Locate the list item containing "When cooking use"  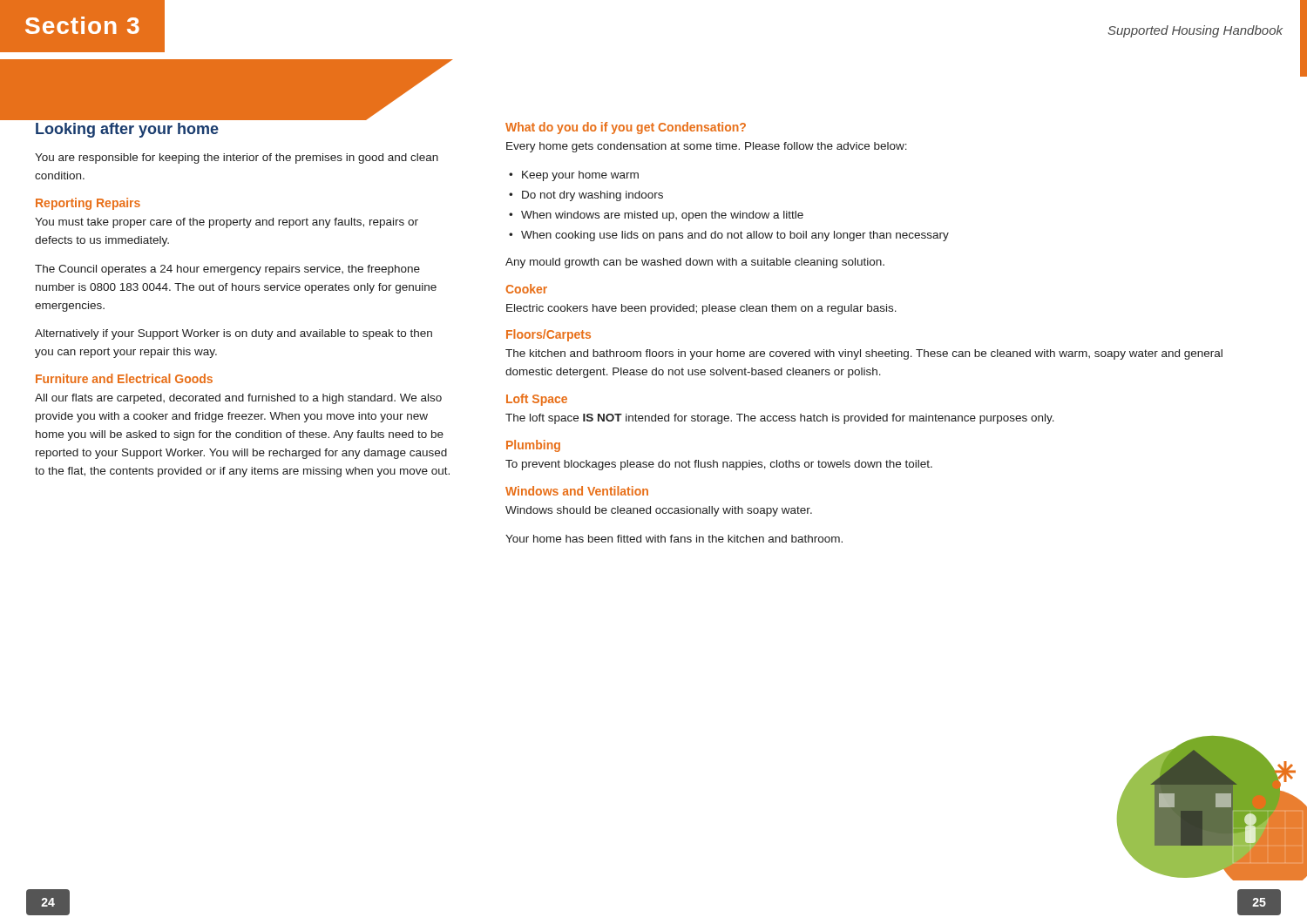(x=735, y=234)
